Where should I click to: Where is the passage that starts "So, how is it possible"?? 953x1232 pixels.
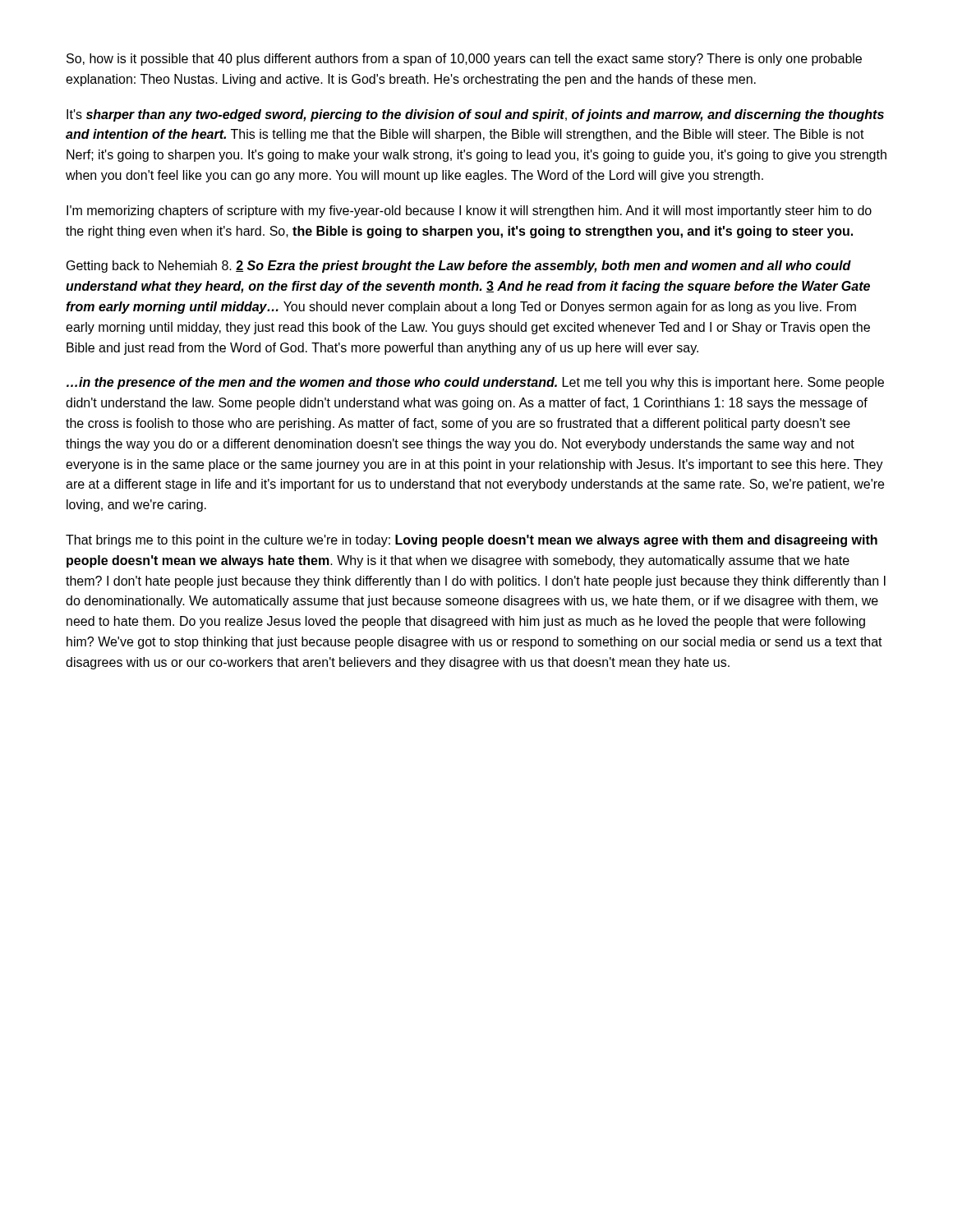coord(464,69)
